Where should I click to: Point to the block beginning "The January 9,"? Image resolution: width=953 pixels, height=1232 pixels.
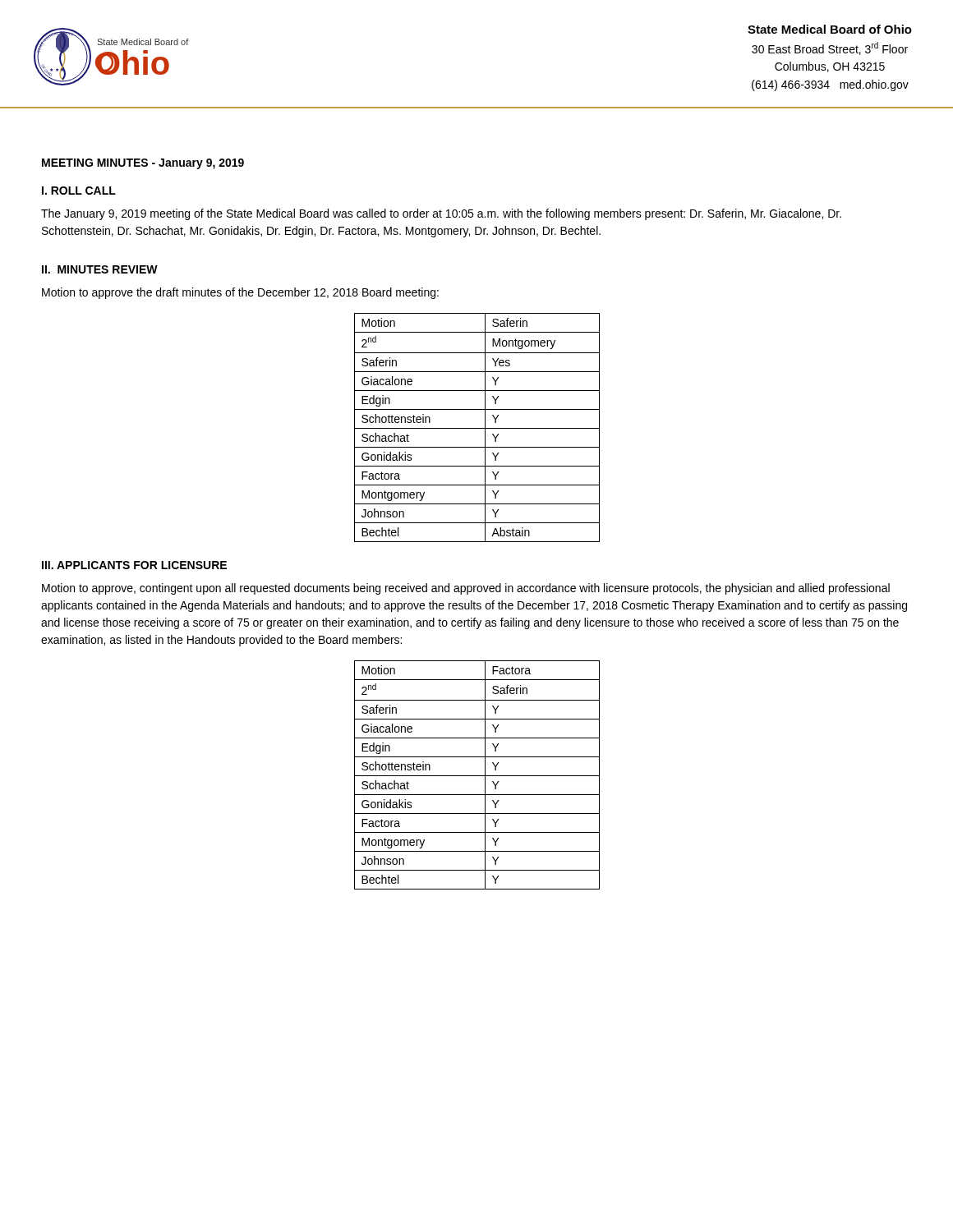click(442, 222)
